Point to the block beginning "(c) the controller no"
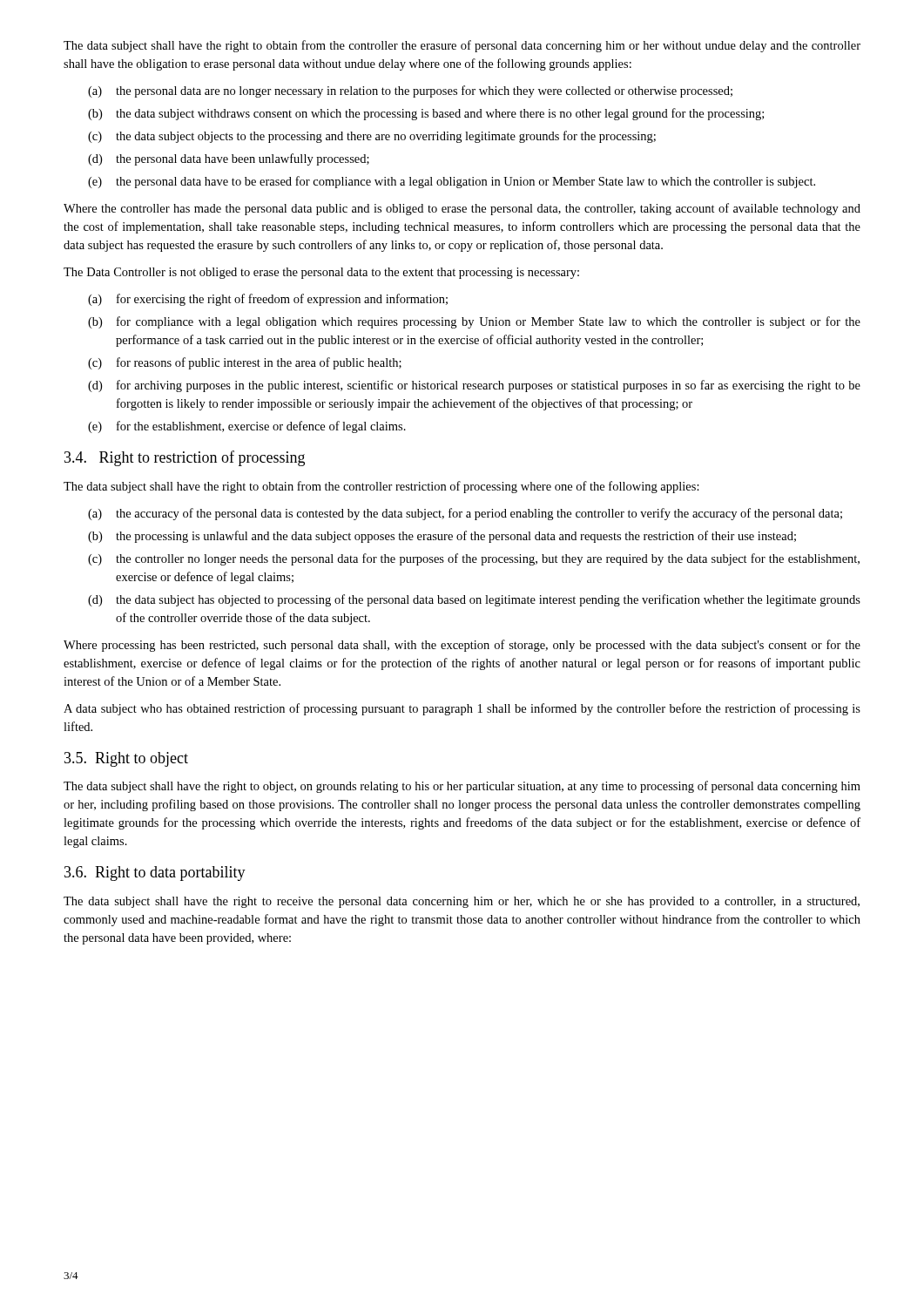Screen dimensions: 1307x924 (488, 568)
